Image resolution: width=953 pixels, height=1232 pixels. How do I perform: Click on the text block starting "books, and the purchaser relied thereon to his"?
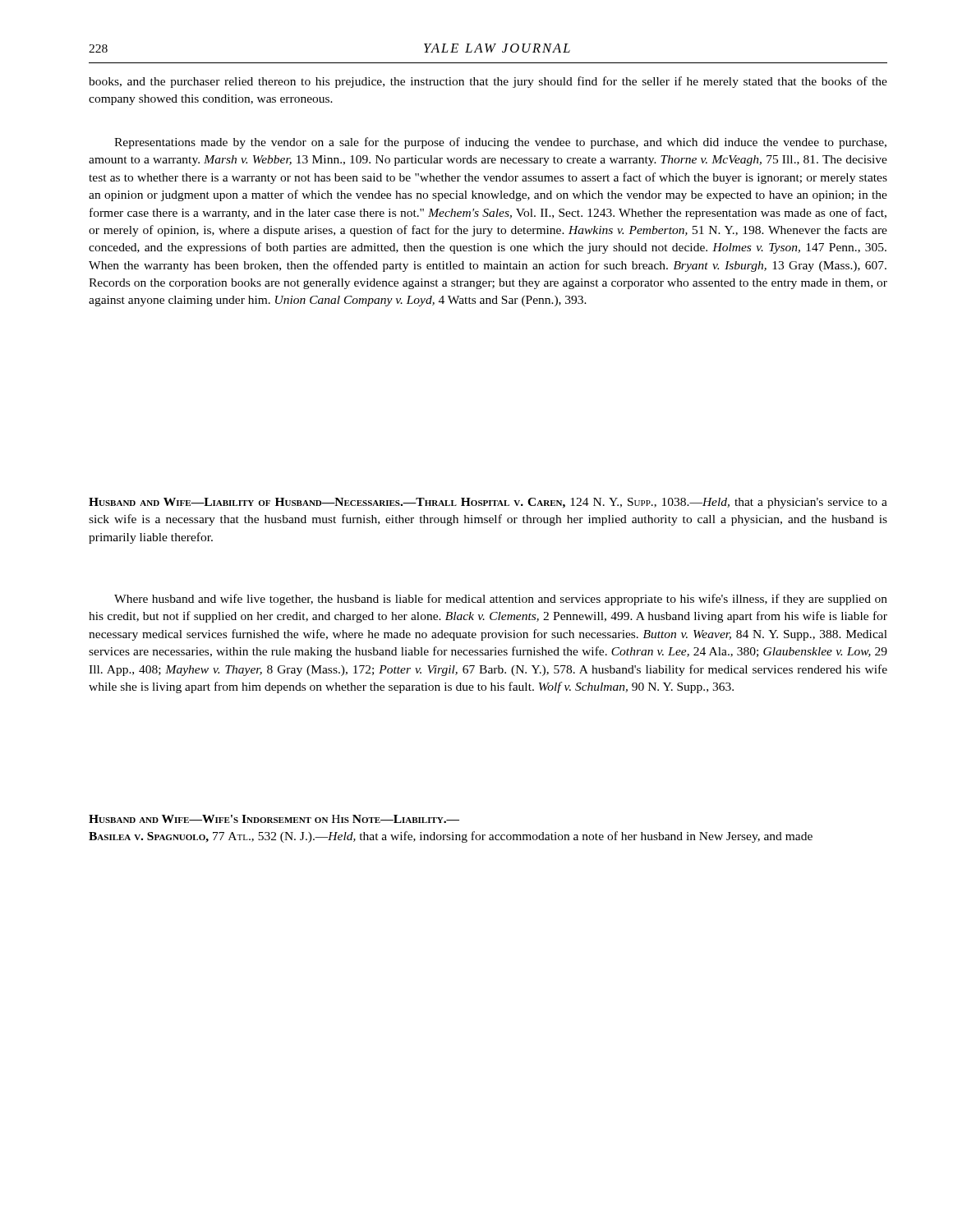pyautogui.click(x=488, y=90)
